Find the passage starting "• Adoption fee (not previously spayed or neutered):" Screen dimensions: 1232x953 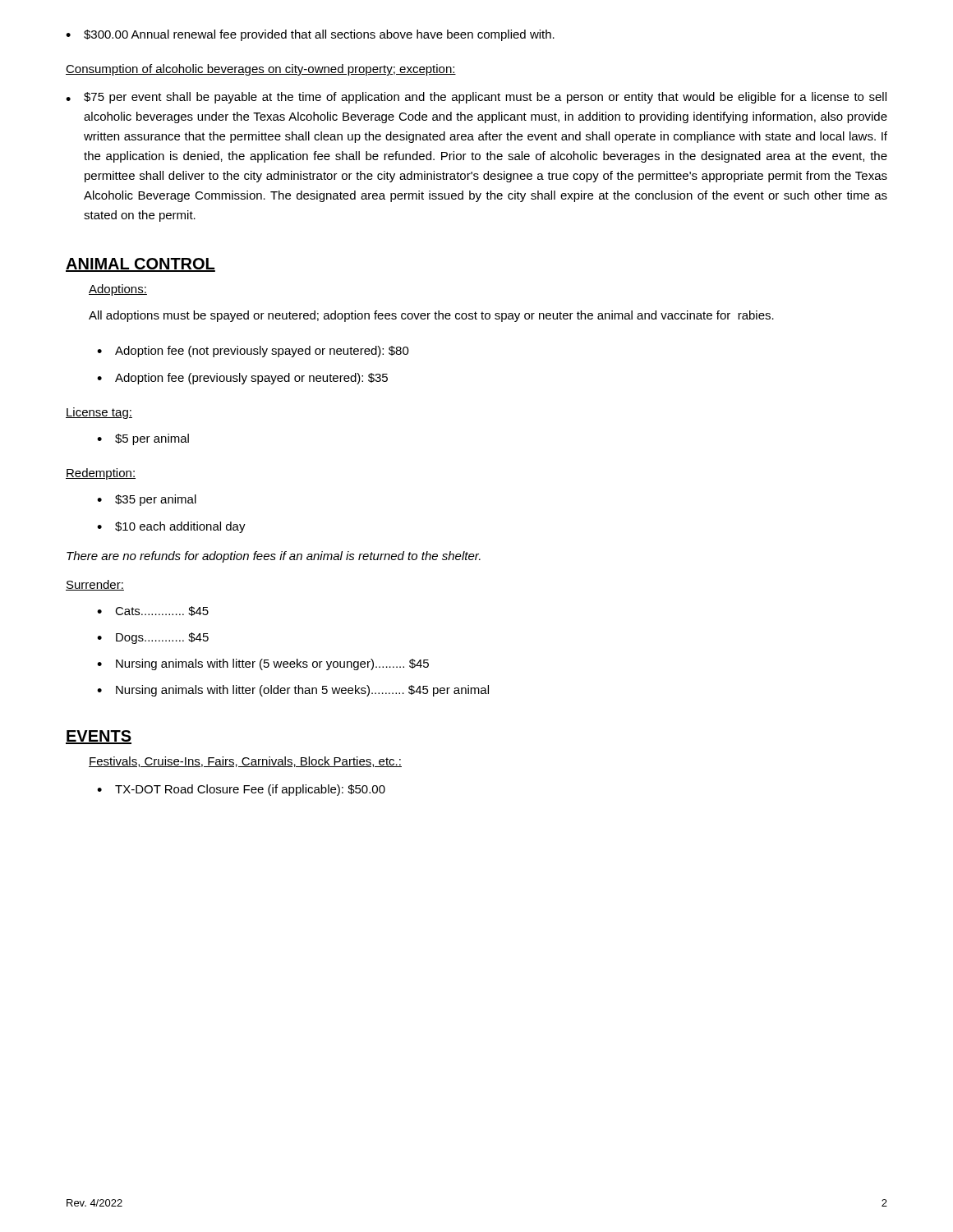[x=253, y=352]
